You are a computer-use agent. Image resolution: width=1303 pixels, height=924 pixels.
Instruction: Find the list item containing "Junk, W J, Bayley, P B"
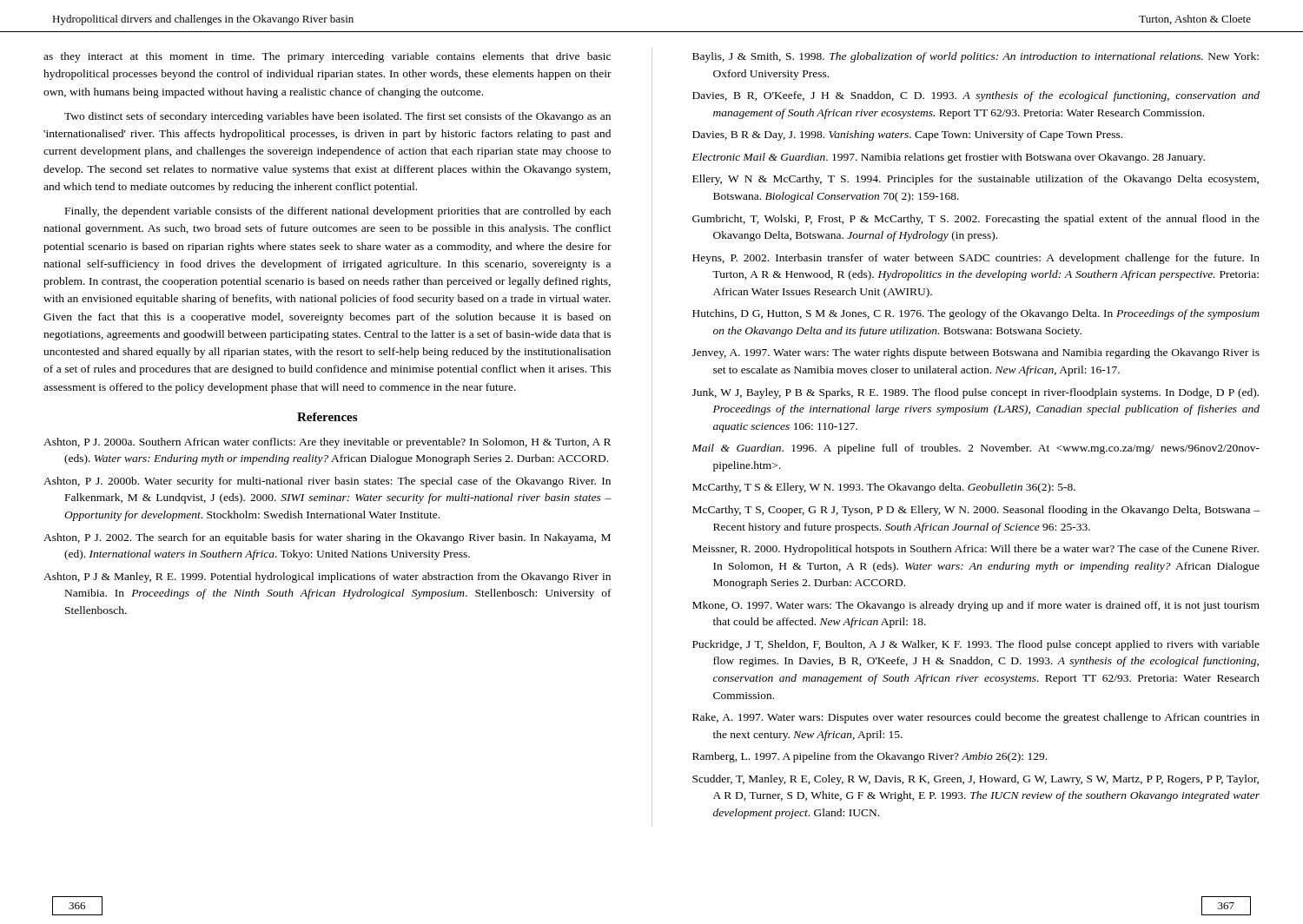[x=976, y=409]
